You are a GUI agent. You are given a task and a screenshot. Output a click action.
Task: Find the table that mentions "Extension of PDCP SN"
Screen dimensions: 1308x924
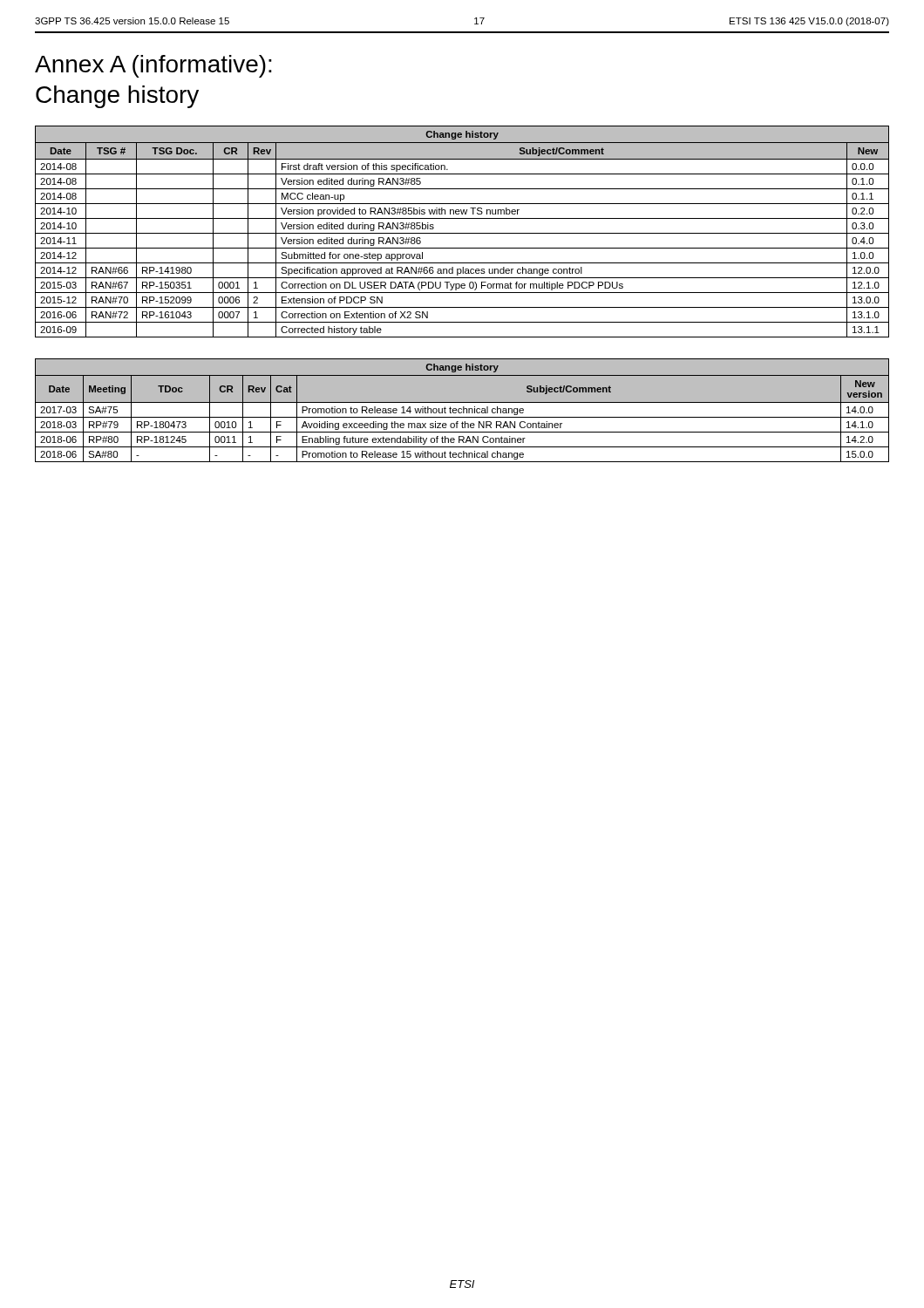point(462,232)
